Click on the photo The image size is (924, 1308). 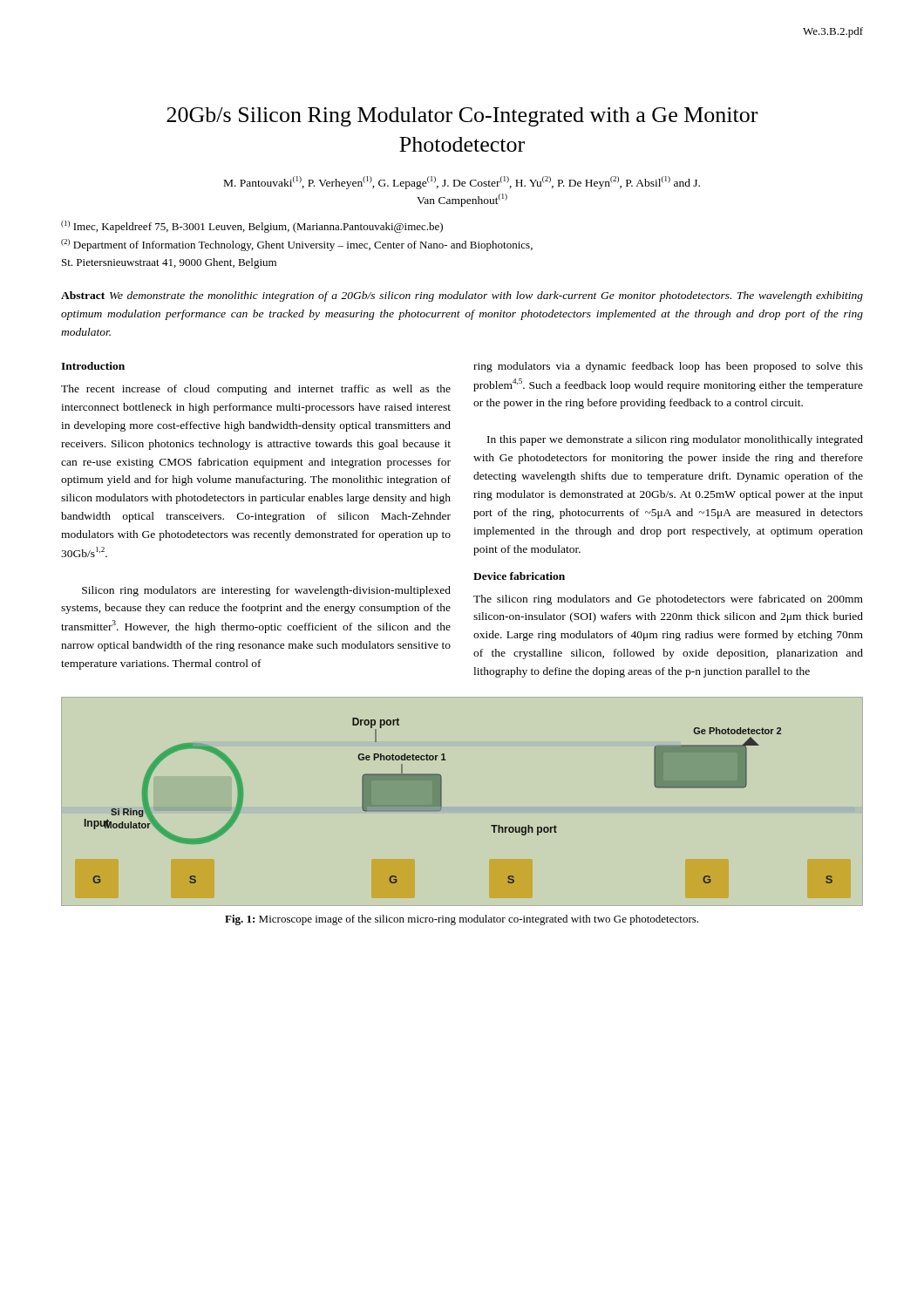[462, 801]
